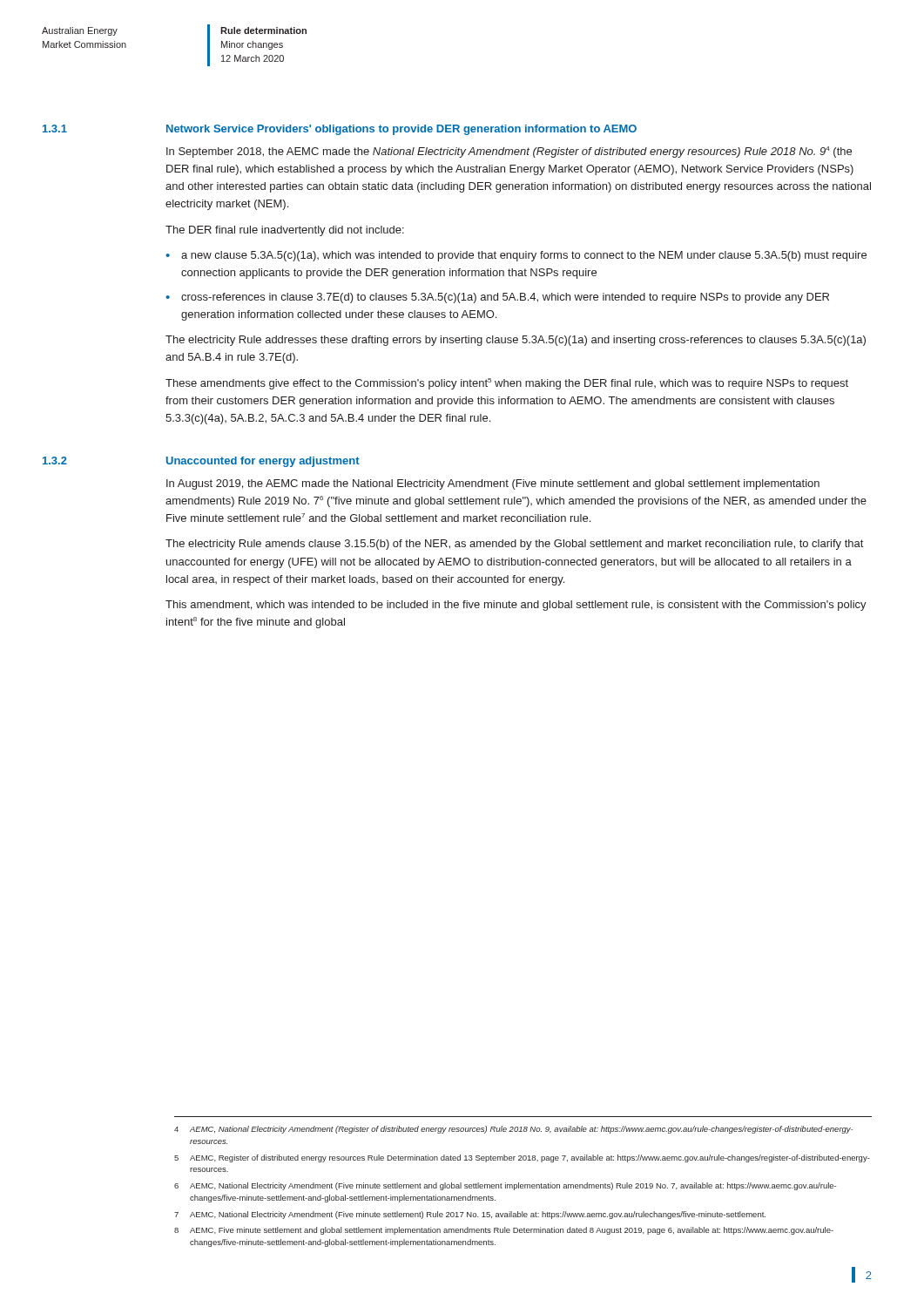This screenshot has height=1307, width=924.
Task: Locate the text block that reads "The electricity Rule amends clause"
Action: [x=519, y=562]
